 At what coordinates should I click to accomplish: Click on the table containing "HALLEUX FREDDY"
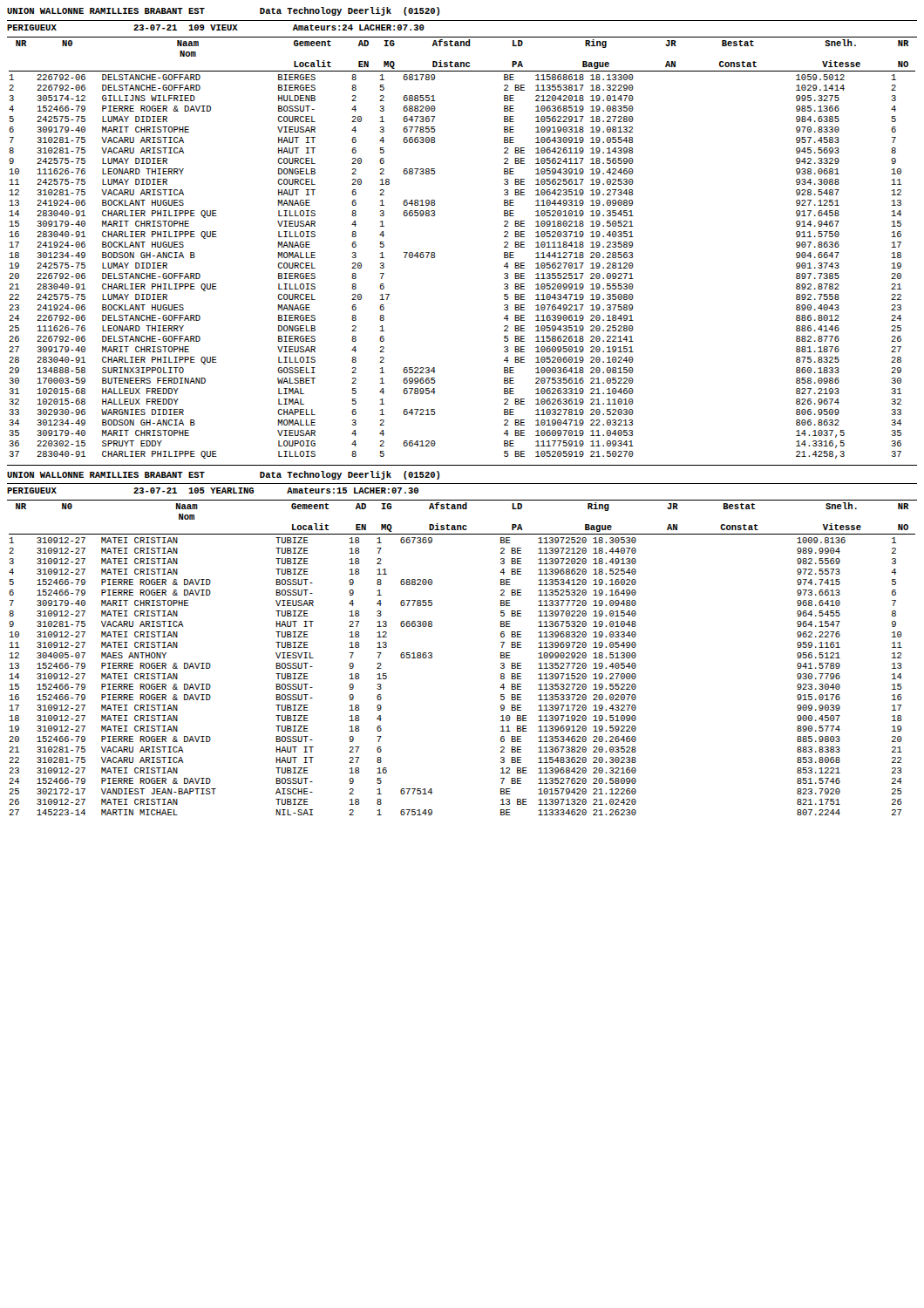click(462, 249)
